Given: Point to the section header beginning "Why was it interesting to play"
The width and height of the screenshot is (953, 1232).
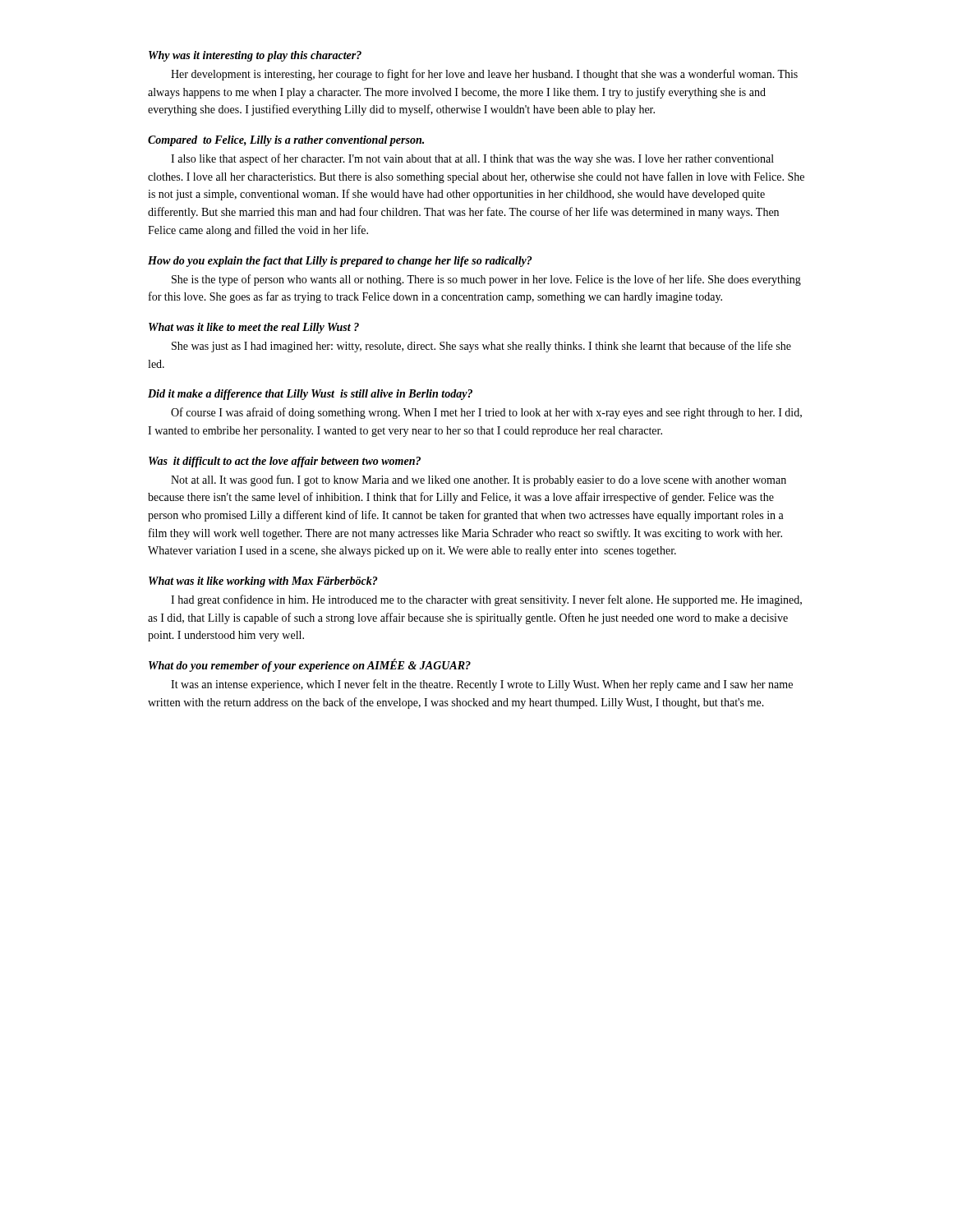Looking at the screenshot, I should (x=255, y=56).
